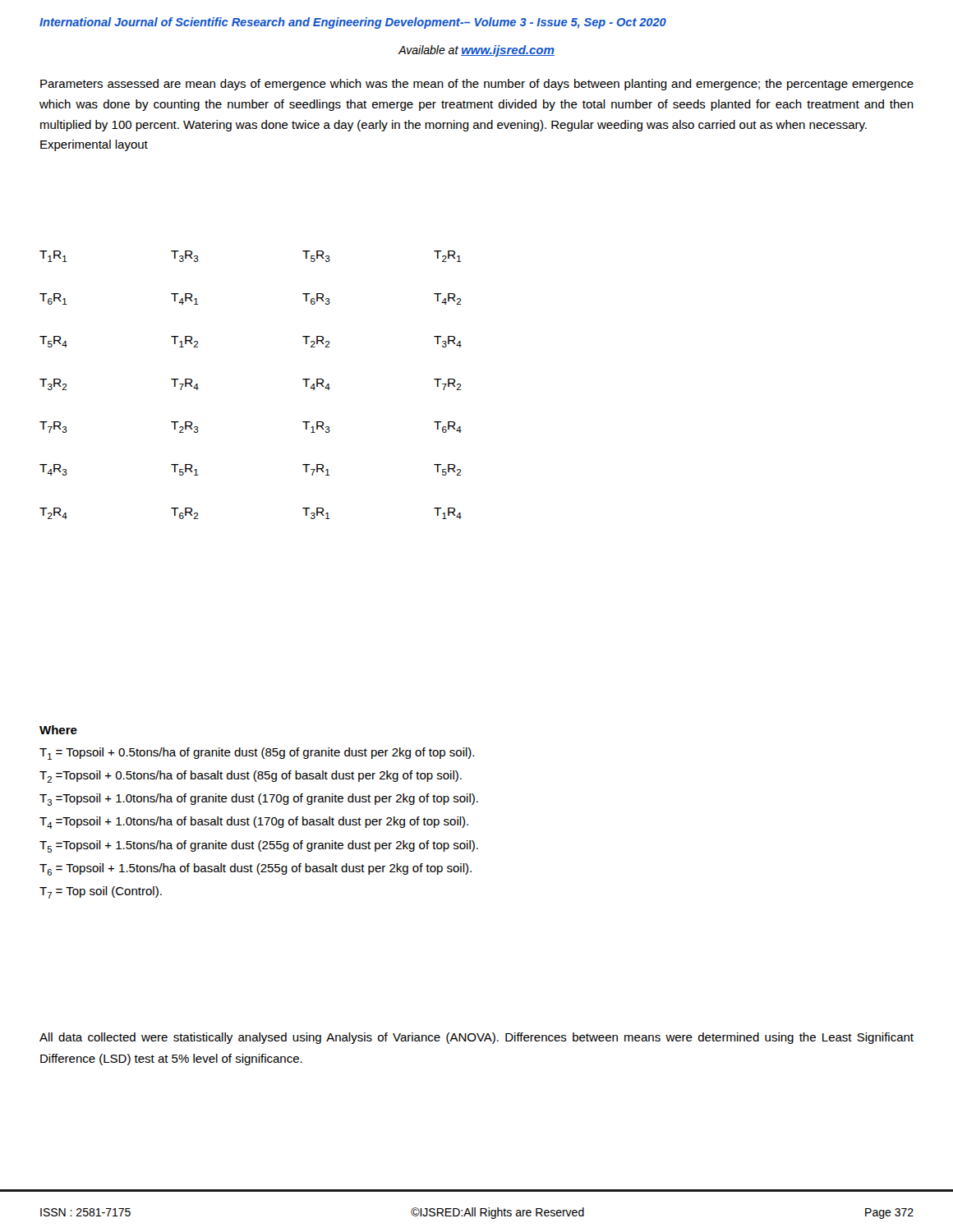
Task: Select the list item that reads "T1 = Topsoil + 0.5tons/ha of granite"
Action: [257, 753]
